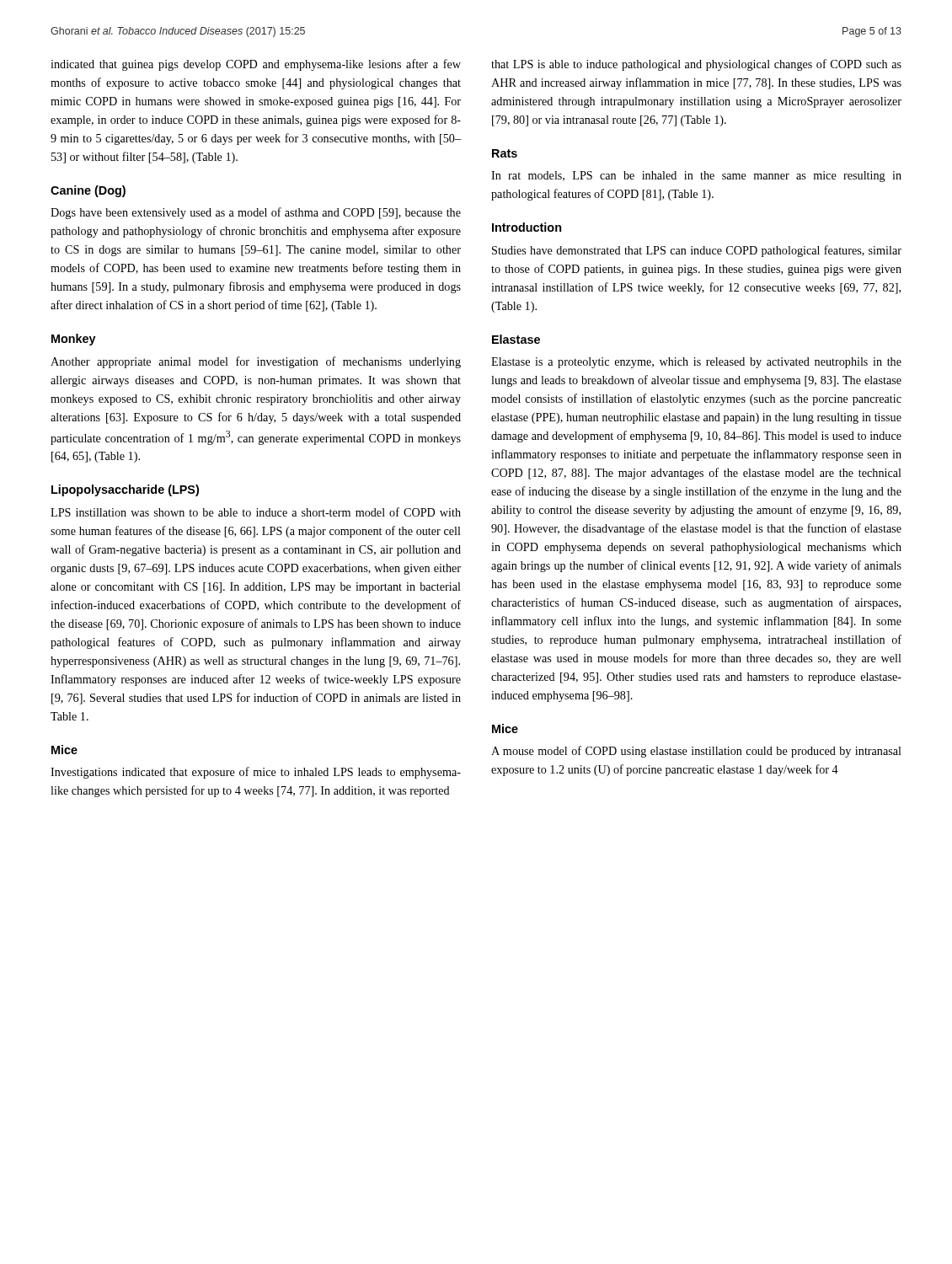
Task: Select the element starting "LPS instillation was shown to be"
Action: pyautogui.click(x=256, y=614)
